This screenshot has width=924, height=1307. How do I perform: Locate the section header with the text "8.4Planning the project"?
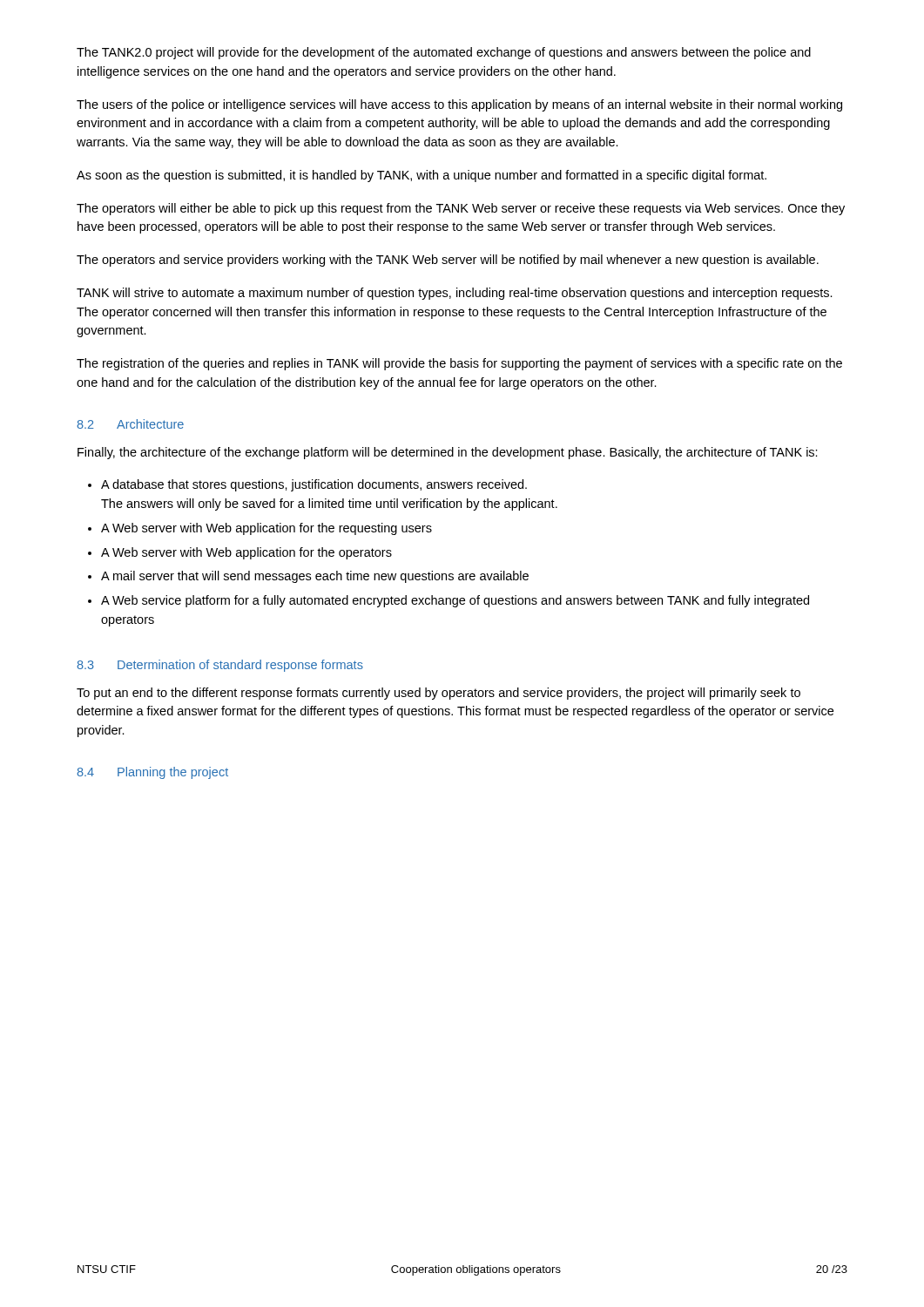152,772
